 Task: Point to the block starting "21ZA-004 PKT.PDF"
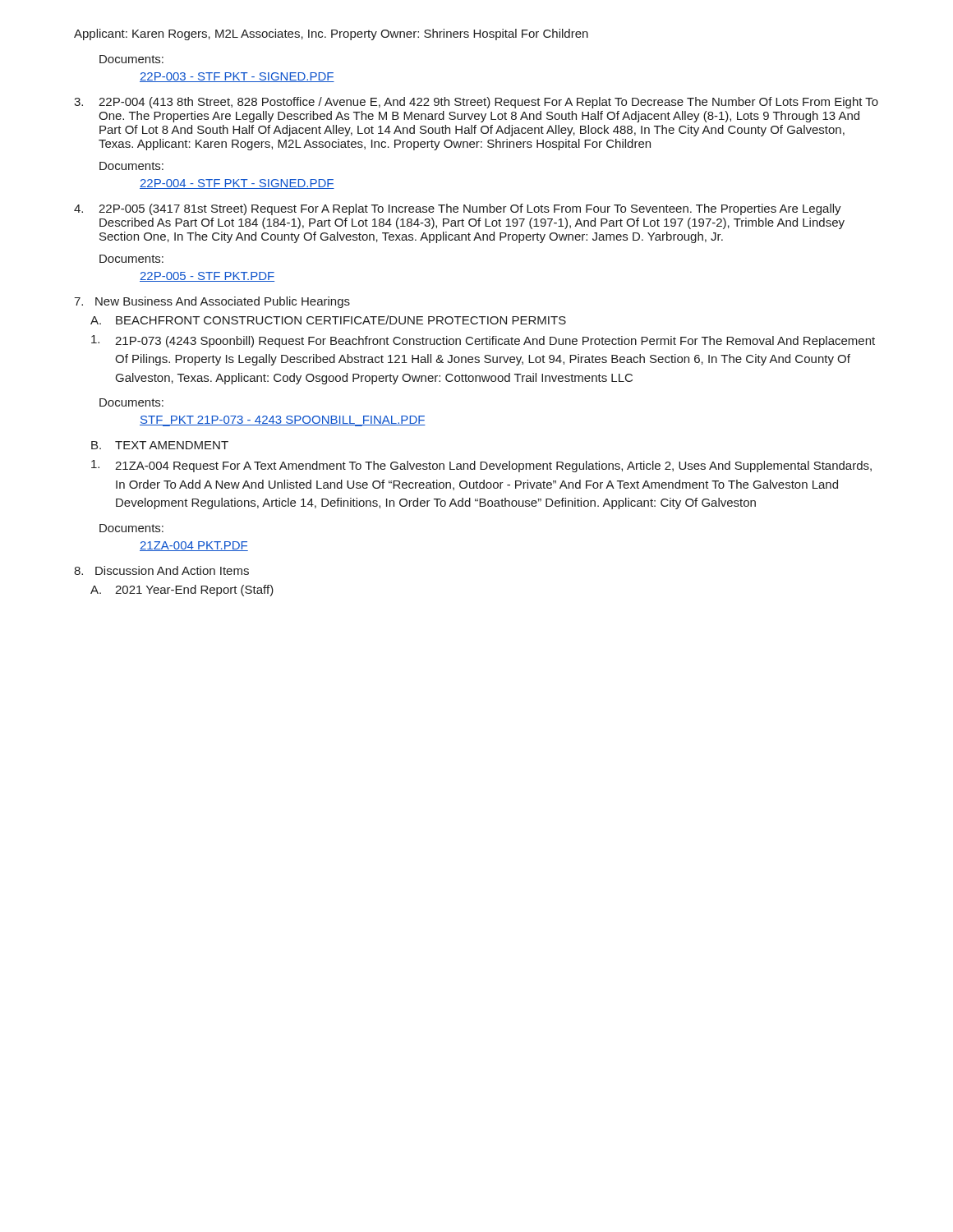tap(194, 545)
